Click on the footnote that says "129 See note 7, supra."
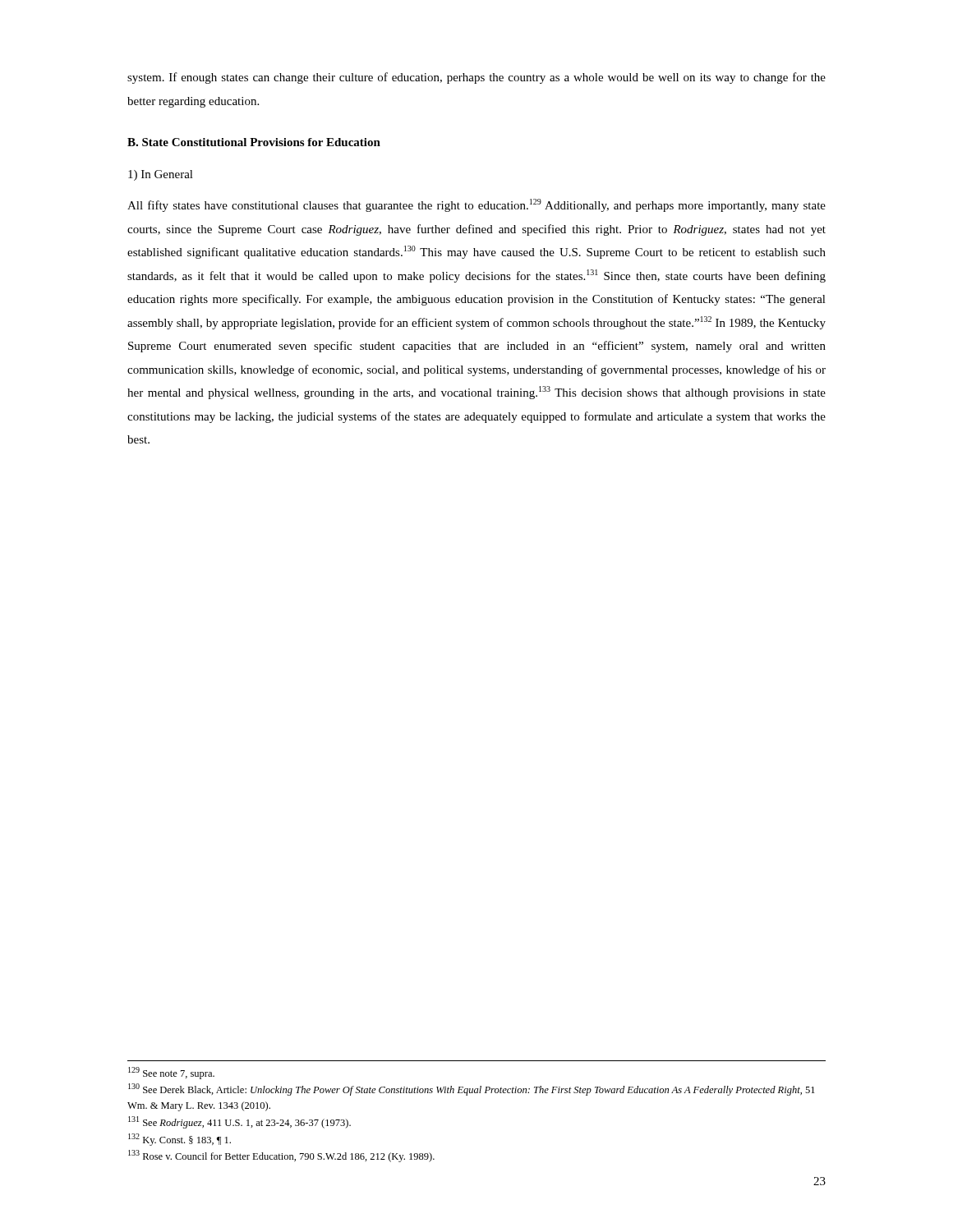The height and width of the screenshot is (1232, 953). click(x=171, y=1072)
